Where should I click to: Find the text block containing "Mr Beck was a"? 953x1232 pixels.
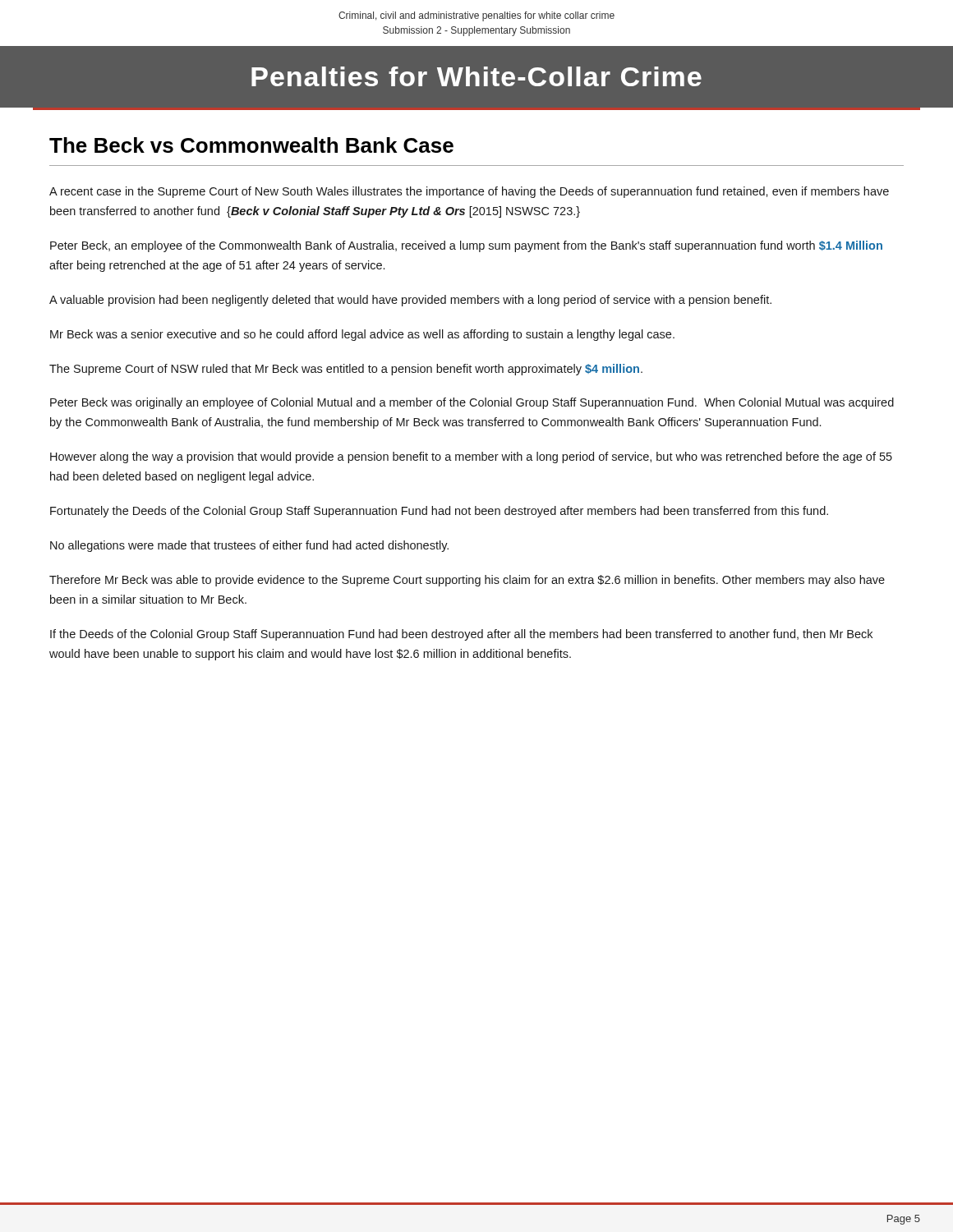362,334
